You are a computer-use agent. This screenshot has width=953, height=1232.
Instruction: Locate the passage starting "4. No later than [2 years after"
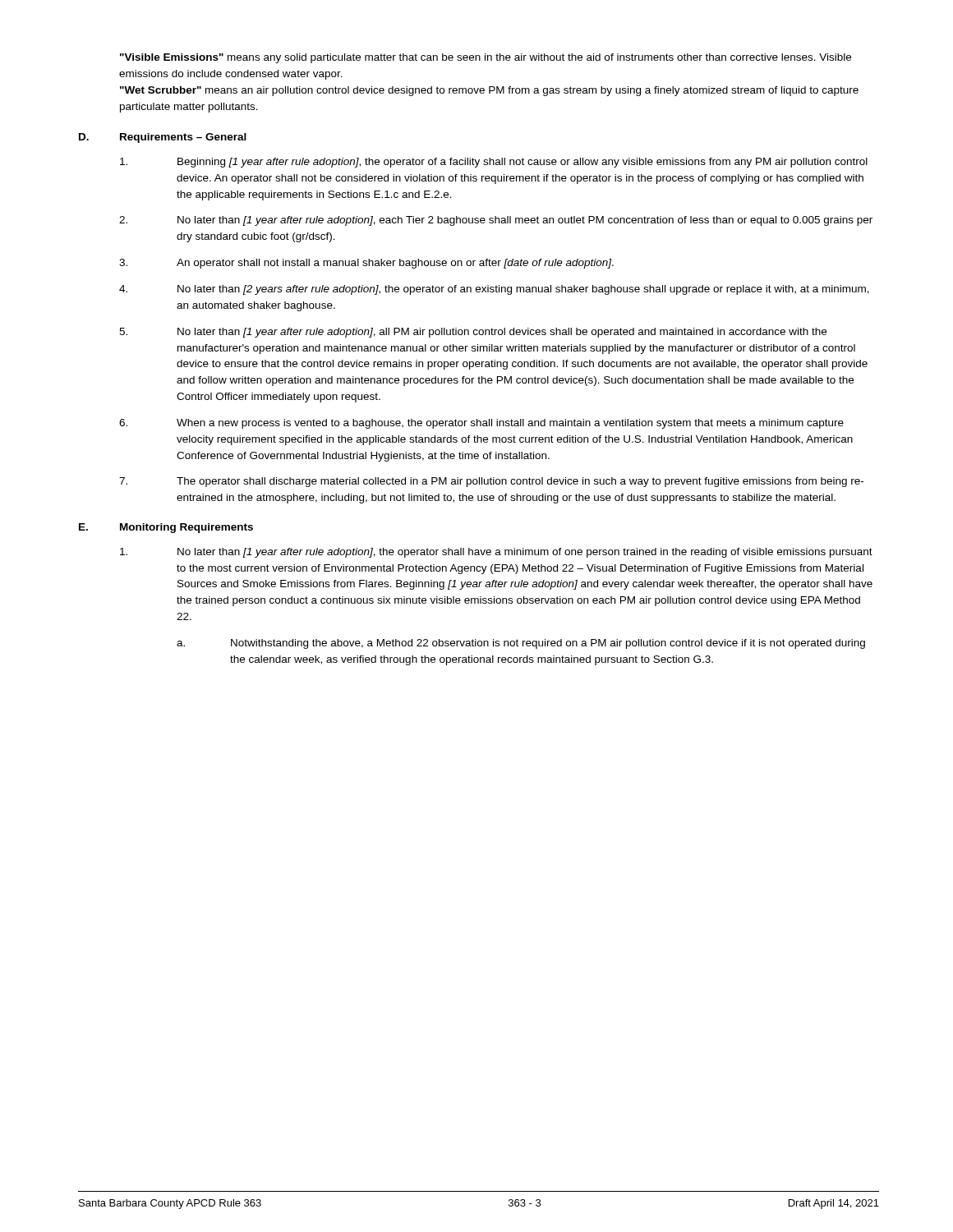479,297
